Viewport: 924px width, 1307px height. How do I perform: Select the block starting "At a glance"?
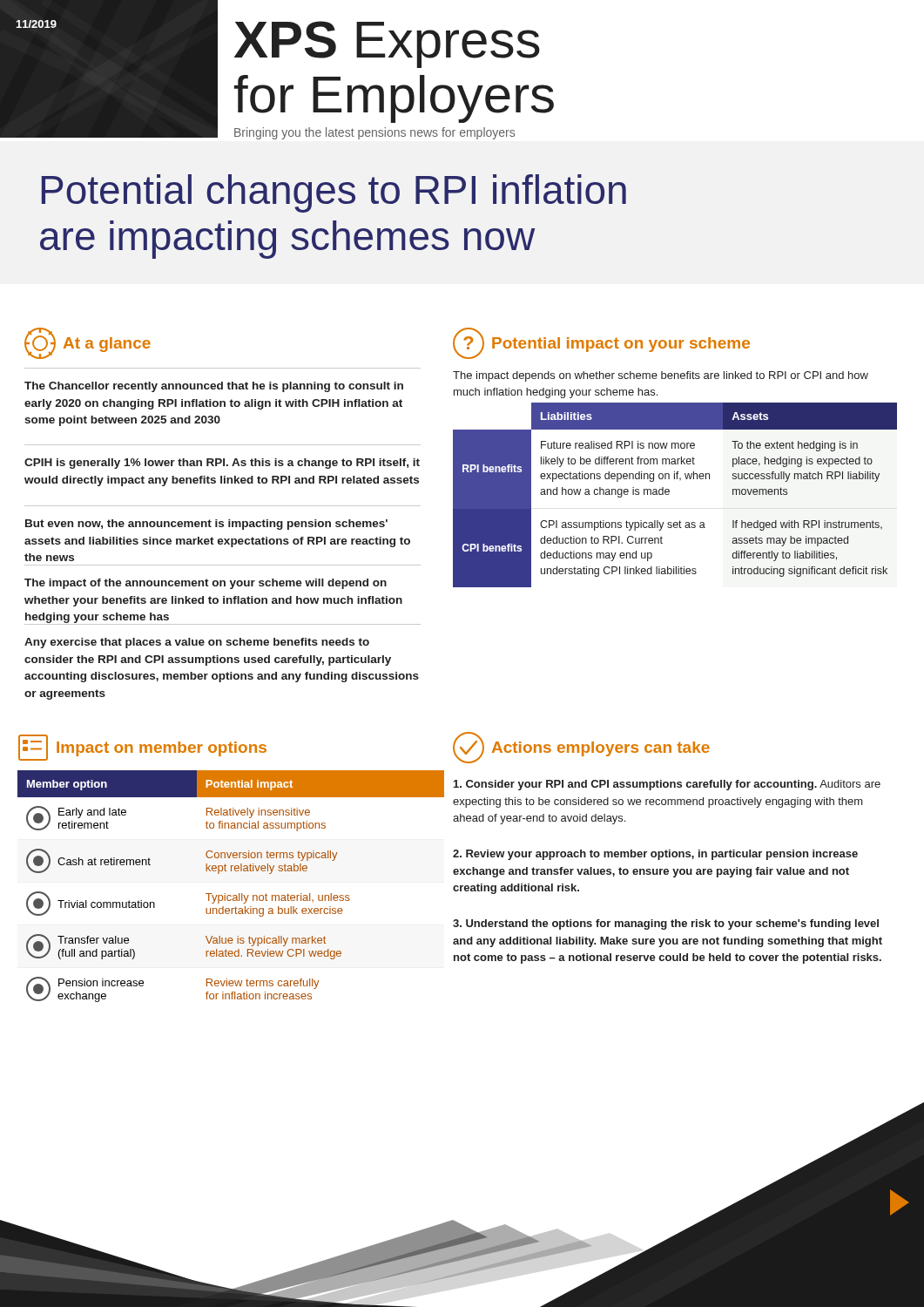(x=88, y=343)
